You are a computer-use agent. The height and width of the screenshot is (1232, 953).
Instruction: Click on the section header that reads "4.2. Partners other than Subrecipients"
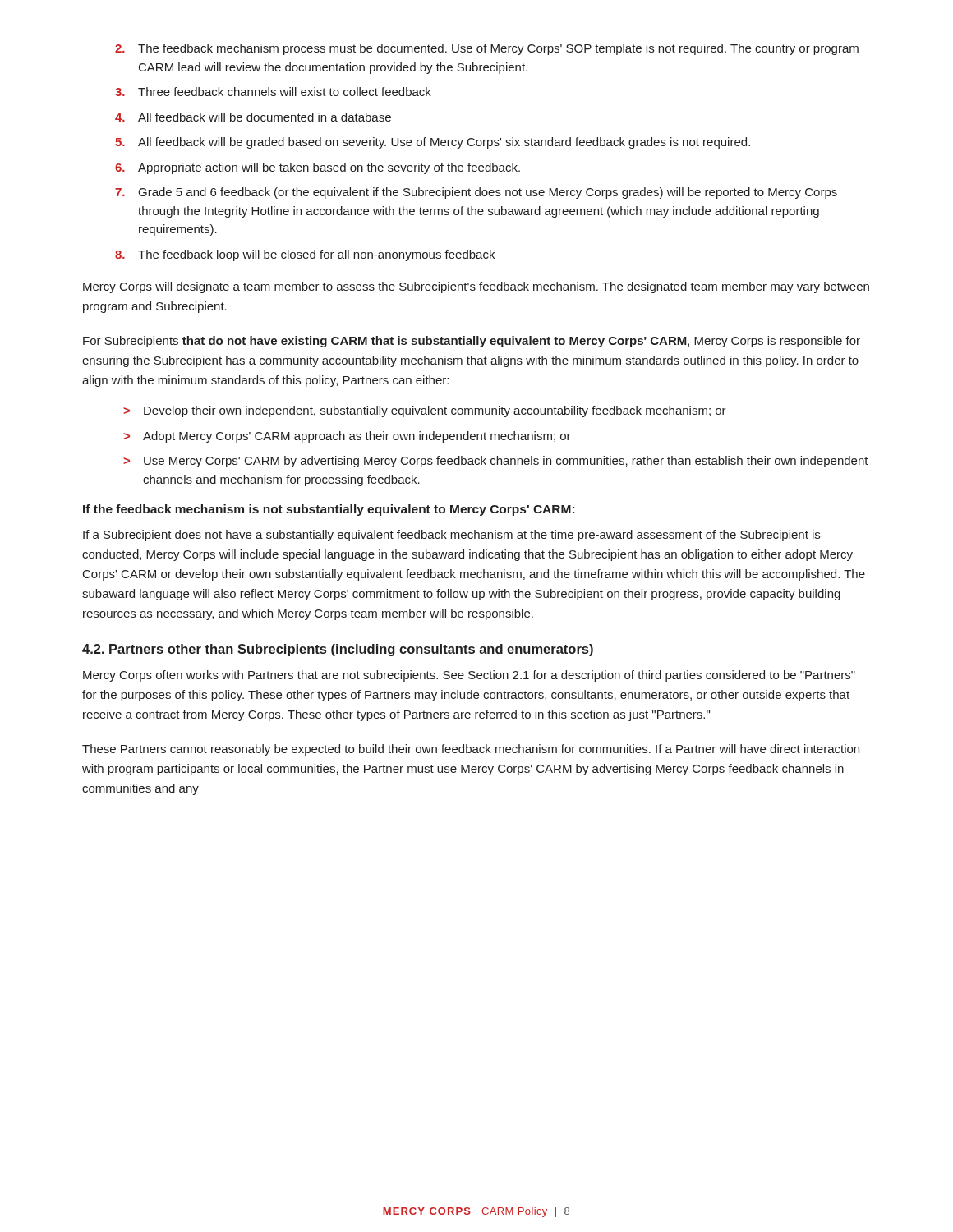[x=338, y=649]
